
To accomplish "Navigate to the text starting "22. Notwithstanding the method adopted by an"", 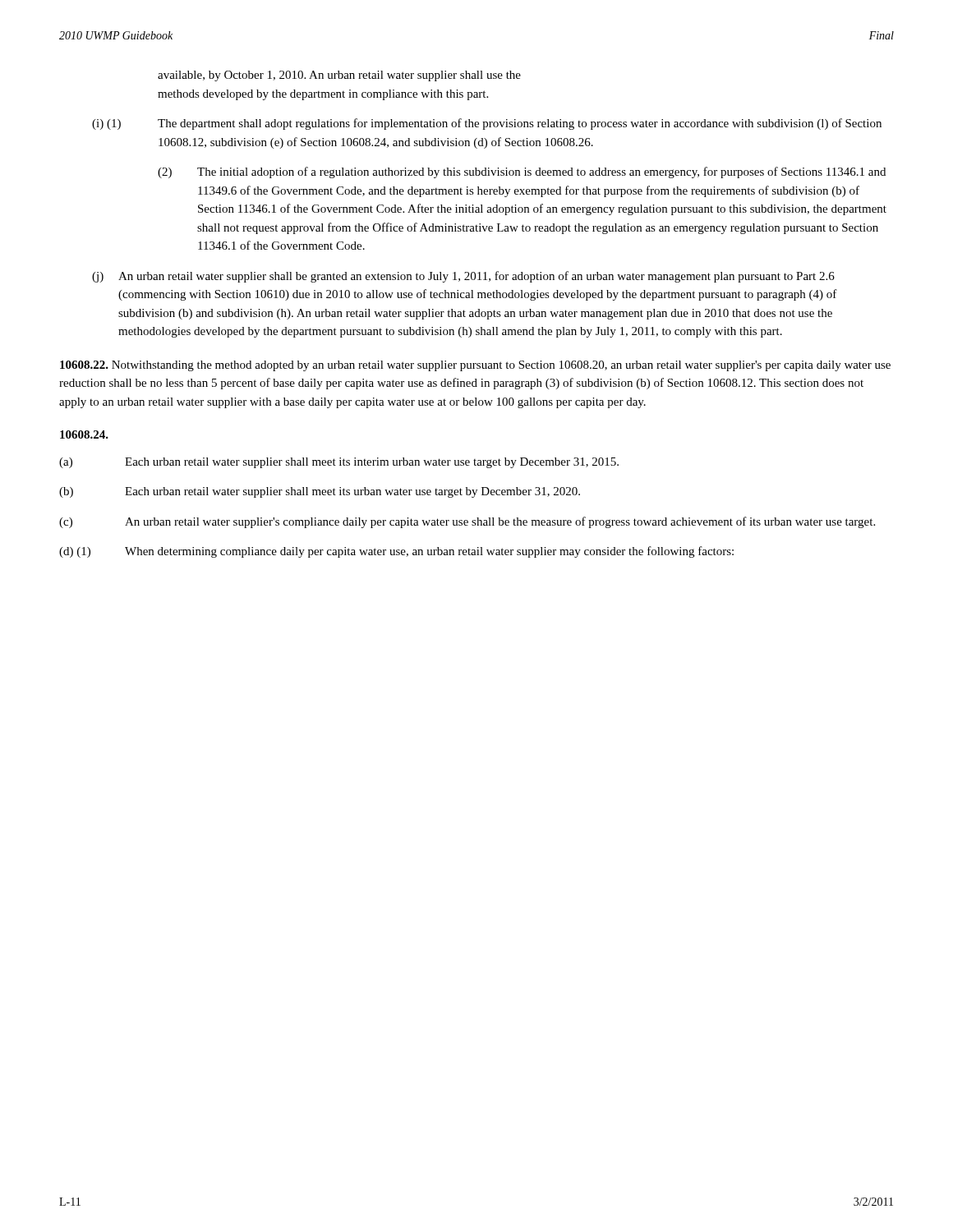I will coord(476,383).
